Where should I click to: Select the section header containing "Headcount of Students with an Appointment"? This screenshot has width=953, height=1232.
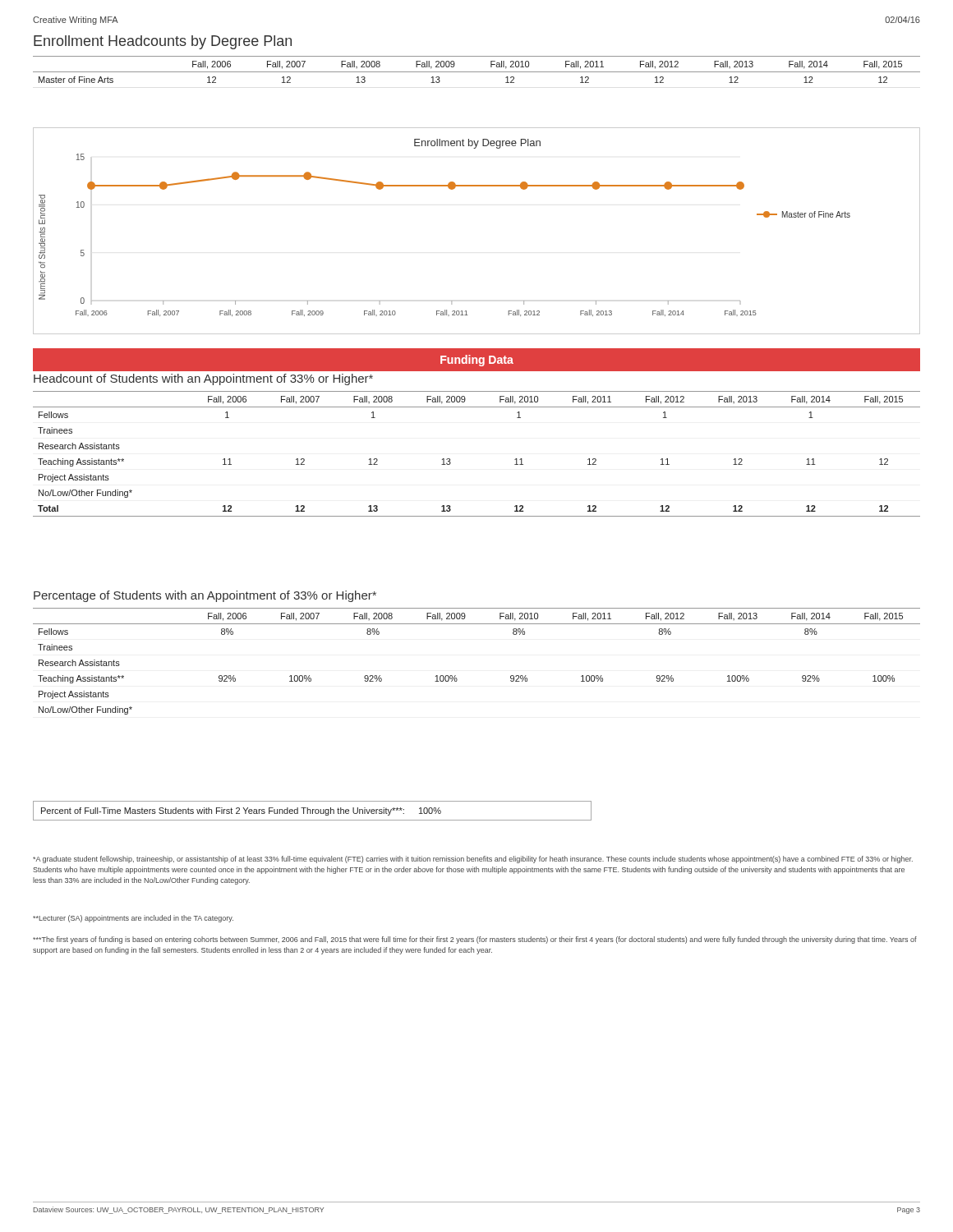[x=203, y=378]
